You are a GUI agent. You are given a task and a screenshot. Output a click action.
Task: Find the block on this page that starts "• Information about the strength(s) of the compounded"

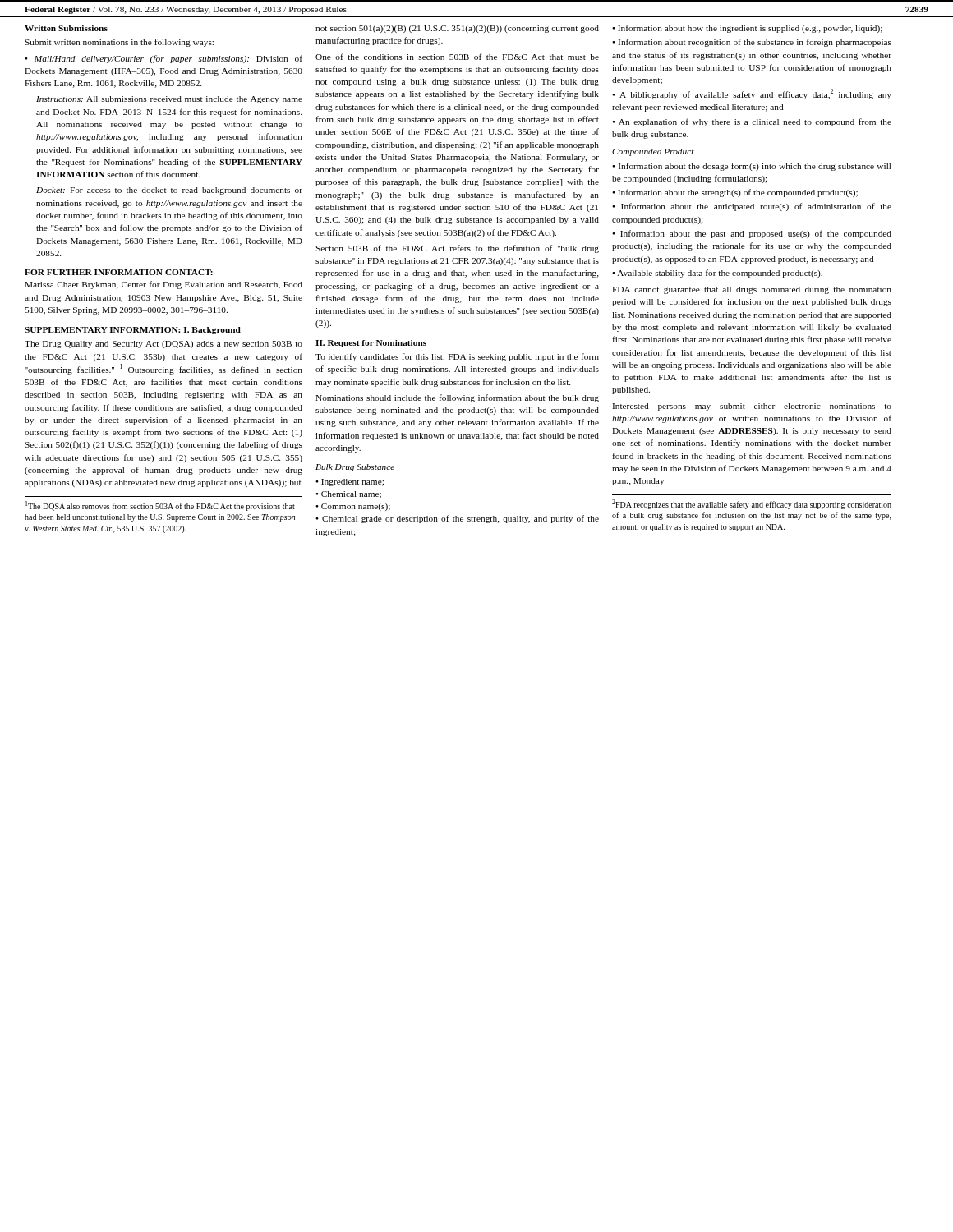click(x=735, y=192)
